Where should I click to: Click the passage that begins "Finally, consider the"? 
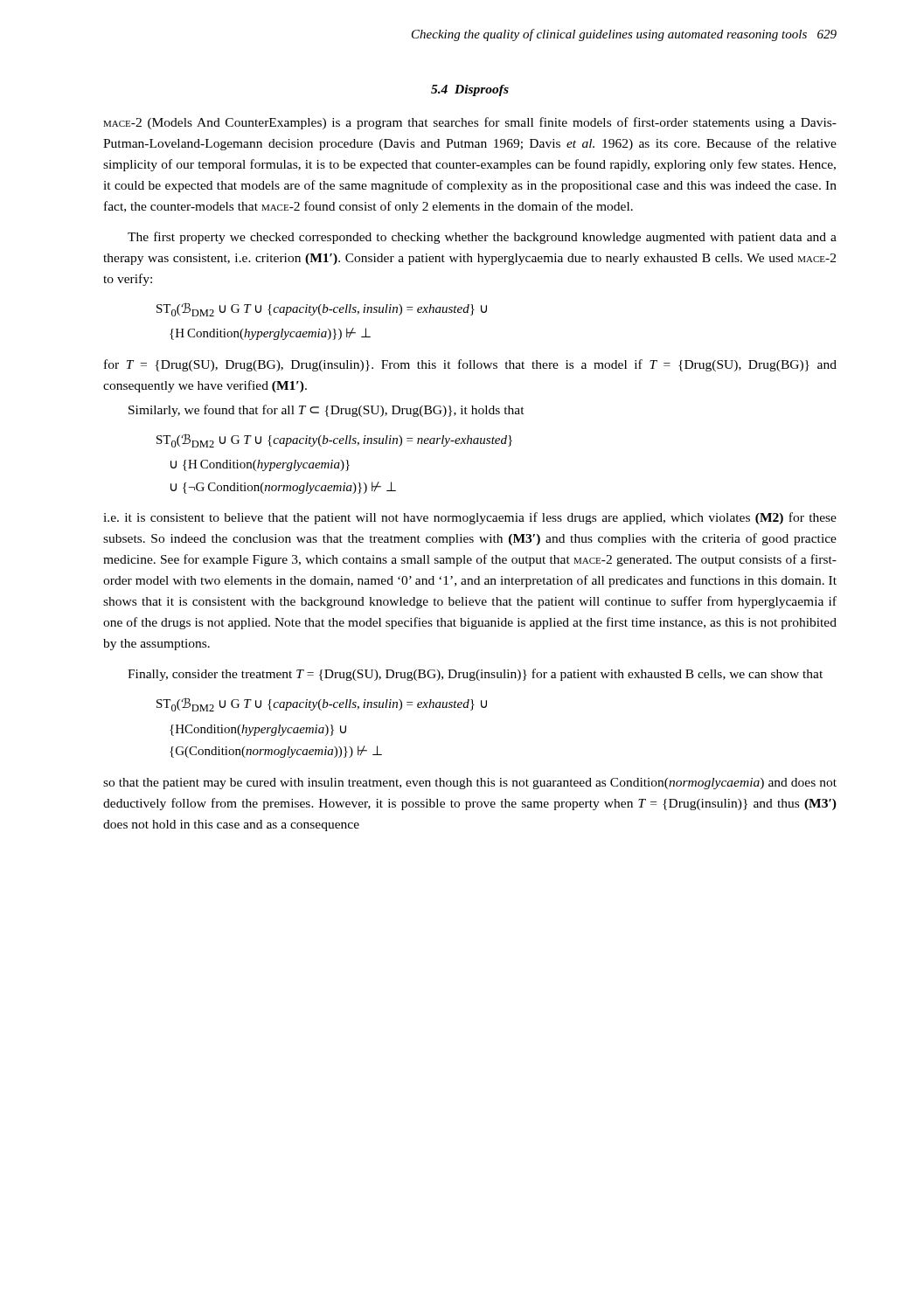(x=475, y=674)
